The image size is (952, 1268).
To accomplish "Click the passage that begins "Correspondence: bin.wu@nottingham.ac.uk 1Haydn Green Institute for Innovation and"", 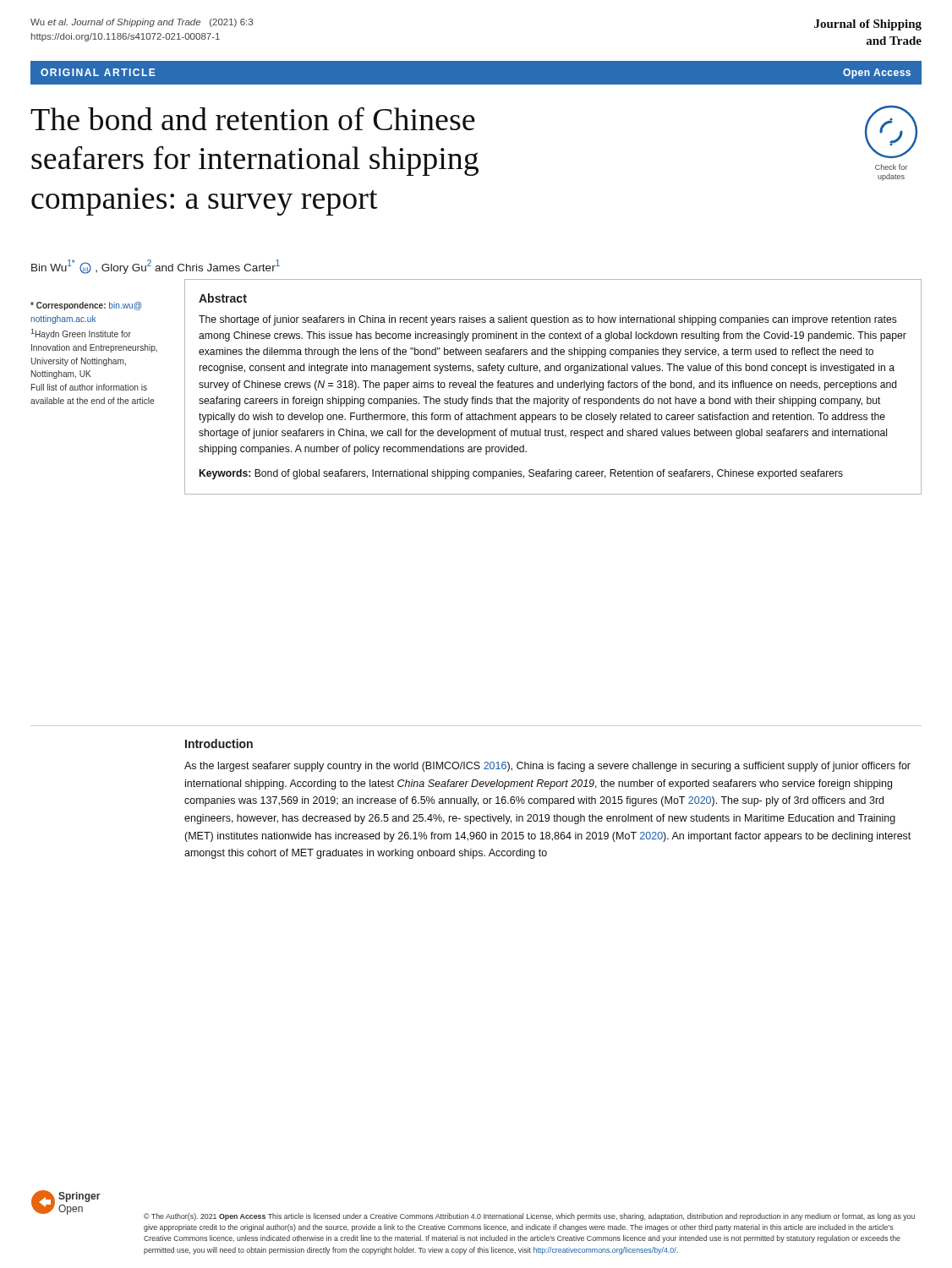I will (94, 353).
